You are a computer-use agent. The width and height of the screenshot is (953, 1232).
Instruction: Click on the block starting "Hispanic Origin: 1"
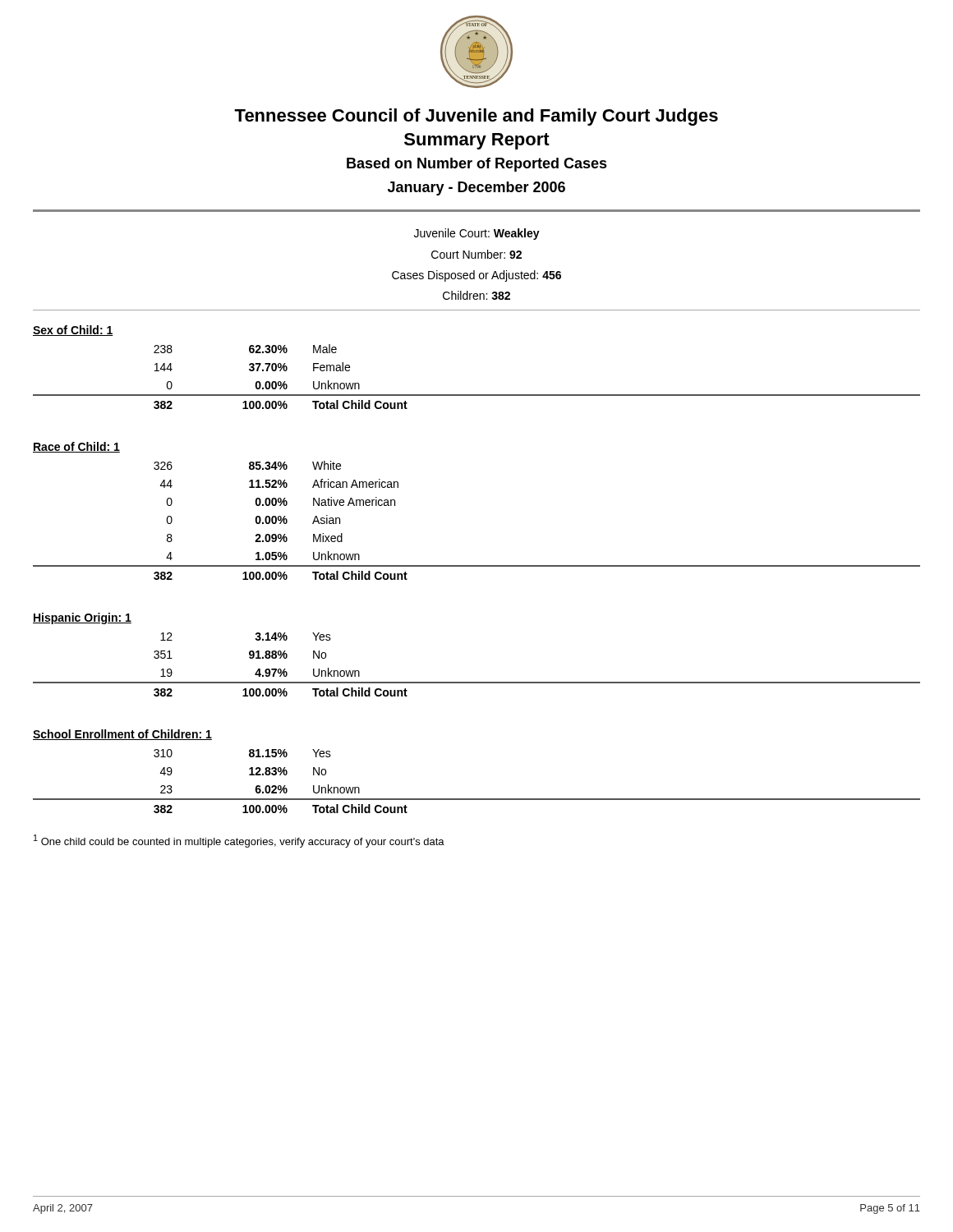82,618
